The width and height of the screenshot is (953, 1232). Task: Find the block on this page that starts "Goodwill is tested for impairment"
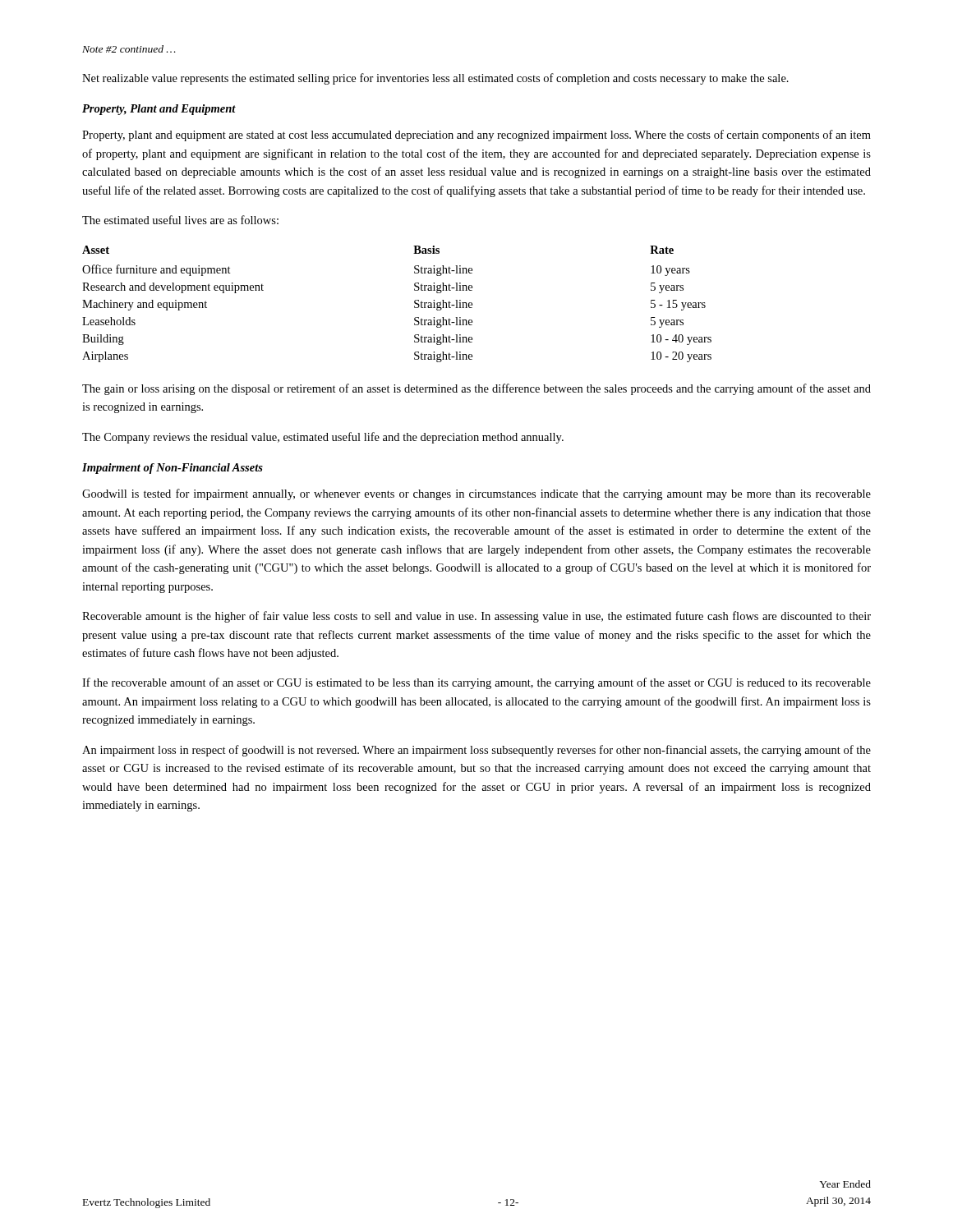[476, 540]
